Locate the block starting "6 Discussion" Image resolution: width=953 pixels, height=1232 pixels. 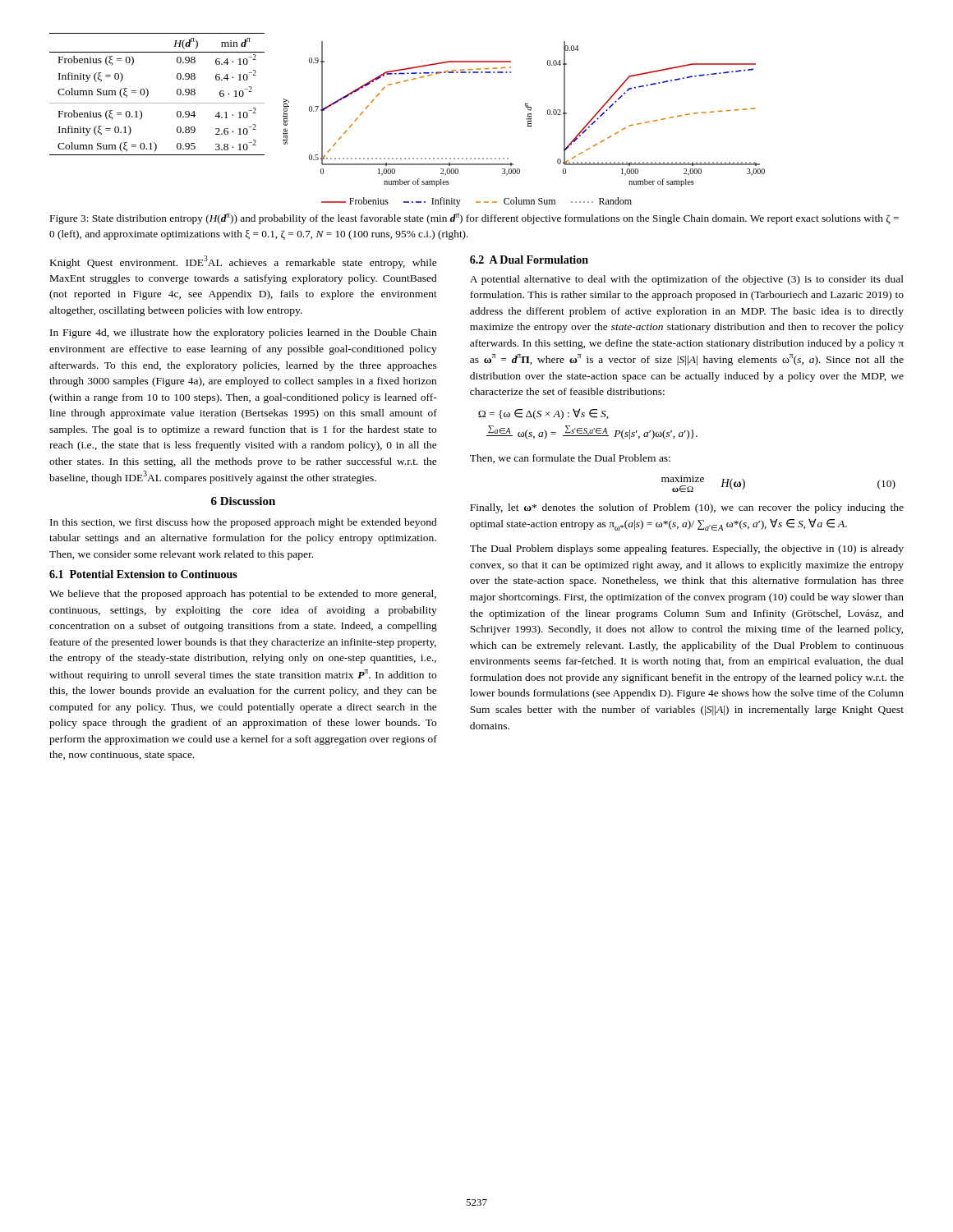pos(243,501)
